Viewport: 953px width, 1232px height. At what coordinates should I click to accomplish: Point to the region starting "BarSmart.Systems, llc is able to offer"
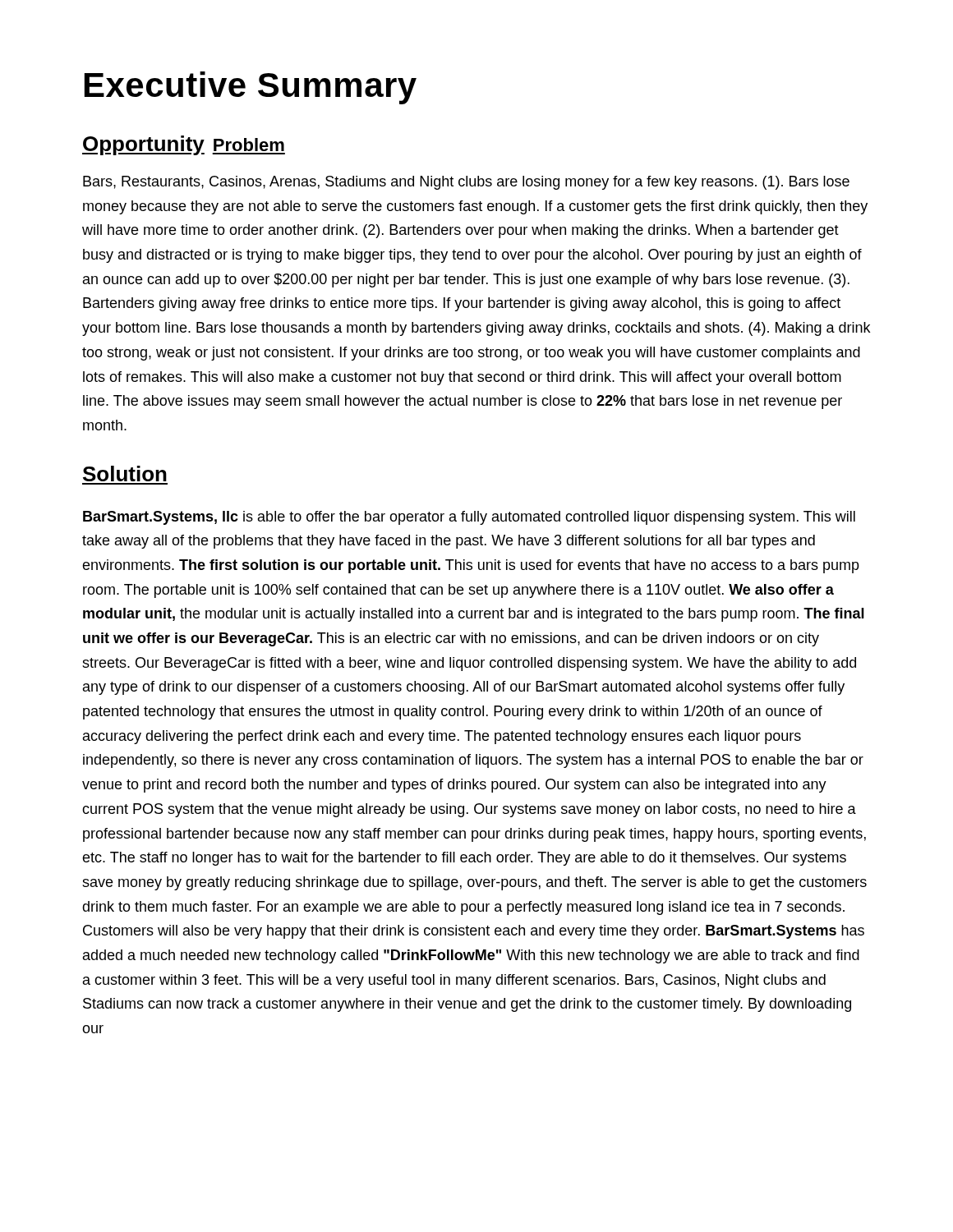click(x=475, y=772)
